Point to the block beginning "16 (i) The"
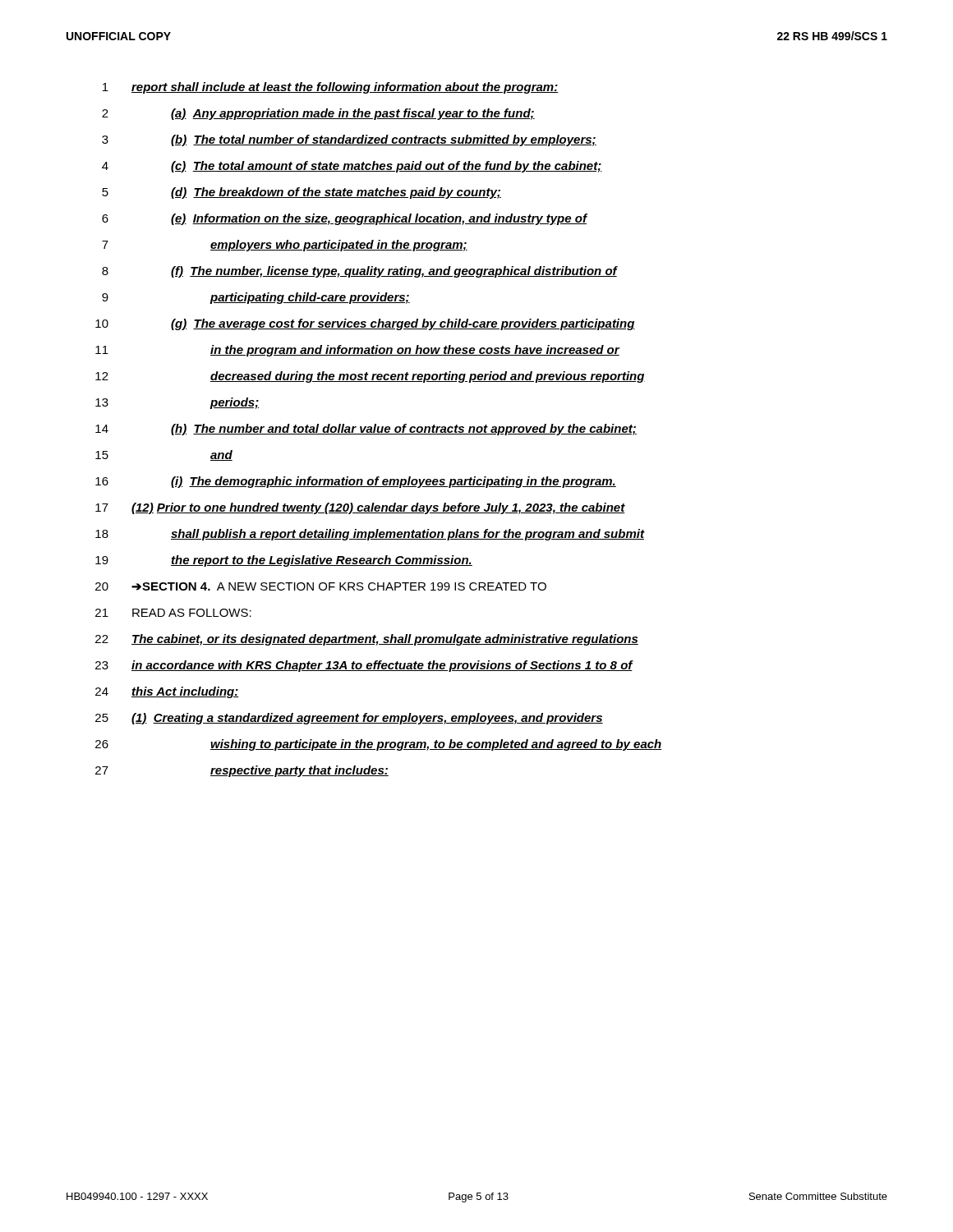The image size is (953, 1232). (476, 481)
